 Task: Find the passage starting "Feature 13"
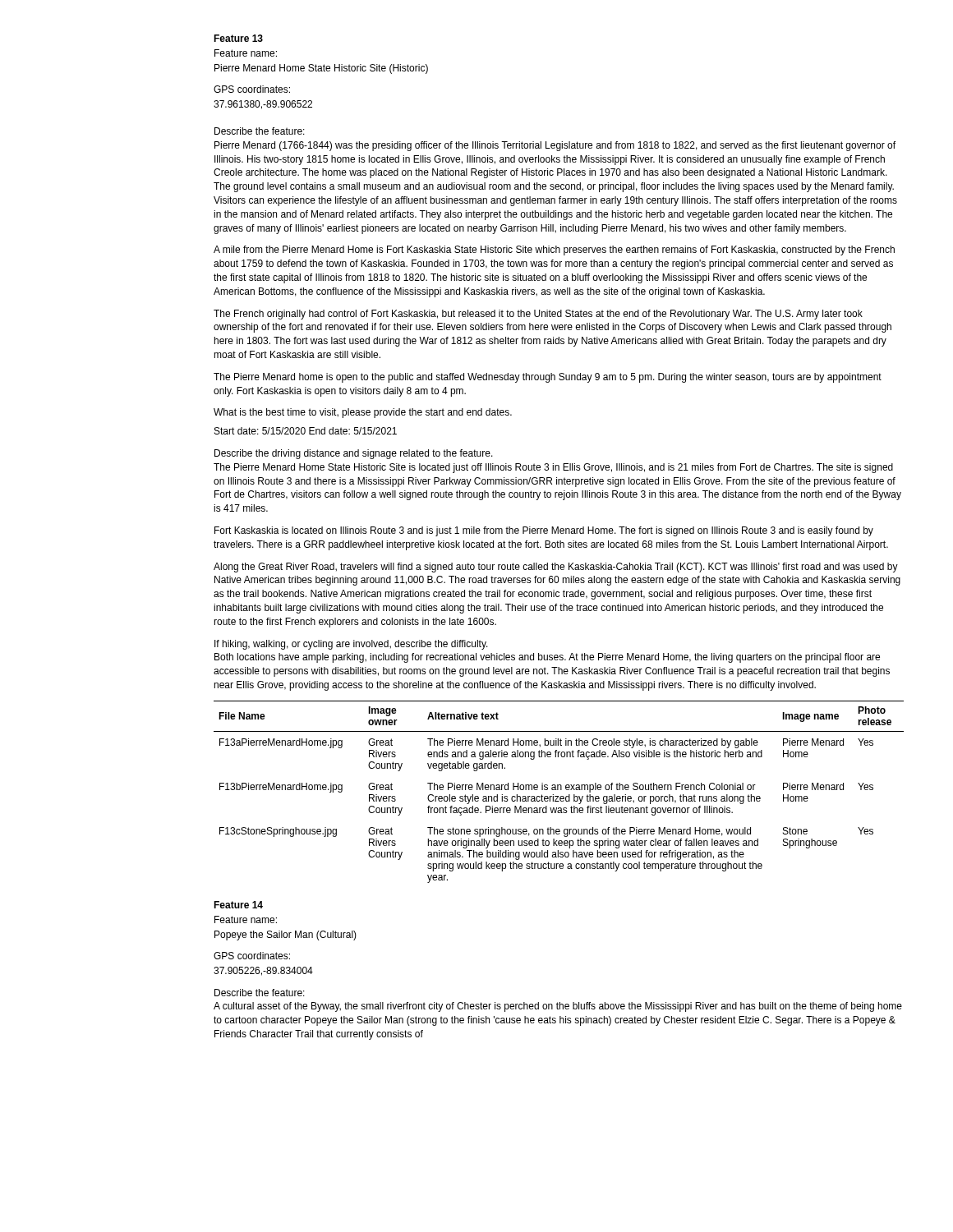pos(238,39)
